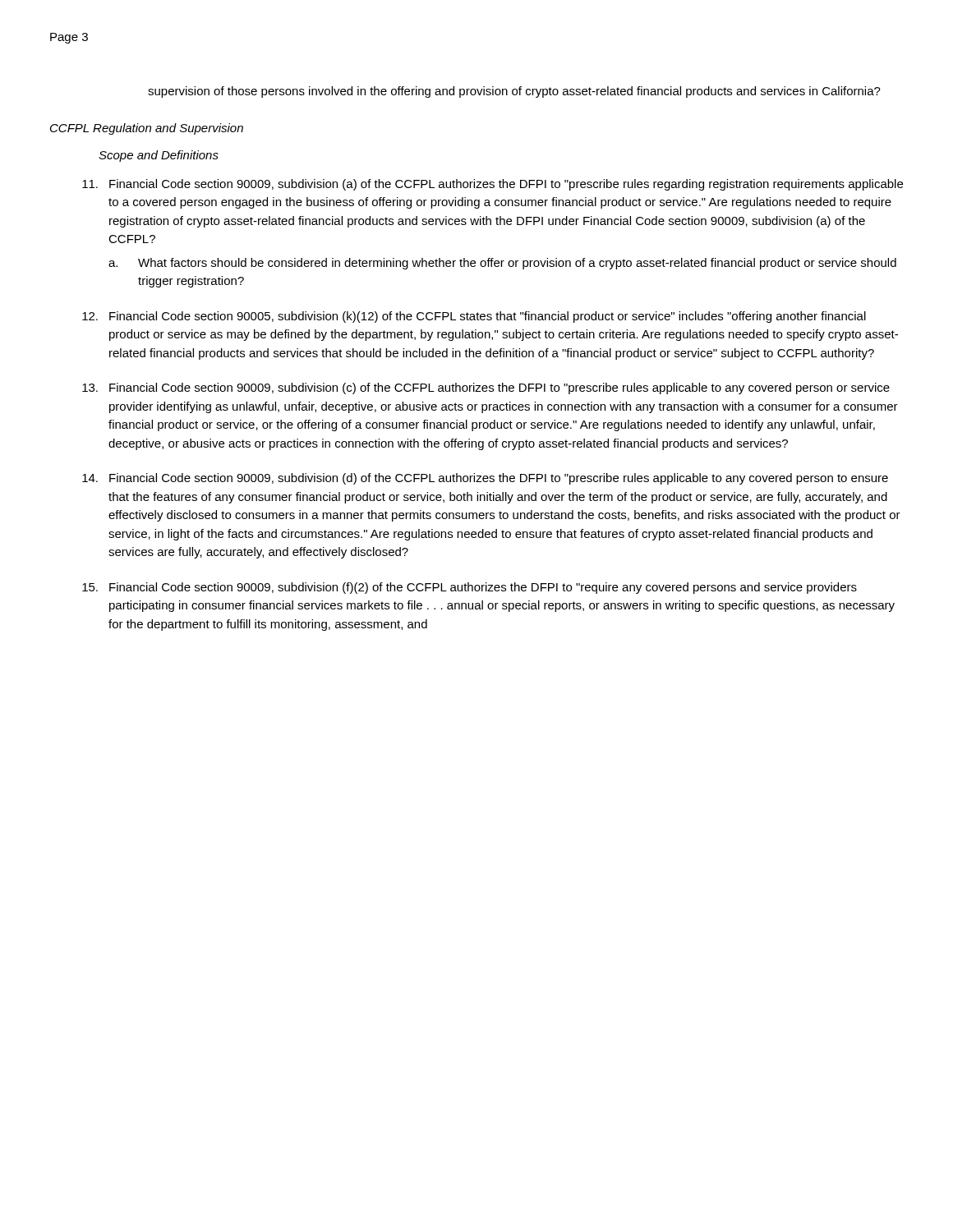
Task: Locate the list item containing "15. Financial Code section 90009,"
Action: tap(476, 606)
